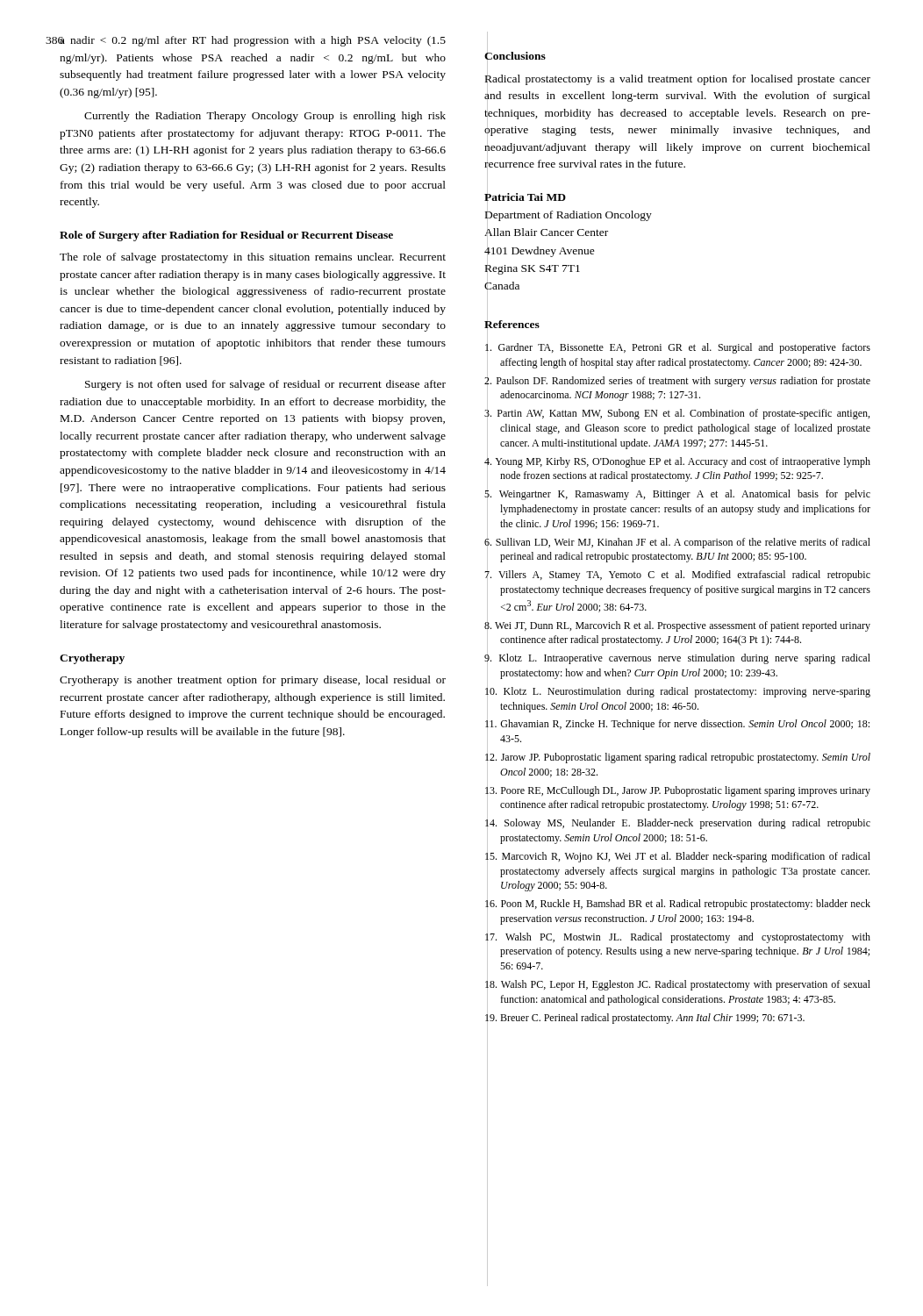Screen dimensions: 1316x923
Task: Click on the text starting "Patricia Tai MD Department of"
Action: (x=568, y=241)
